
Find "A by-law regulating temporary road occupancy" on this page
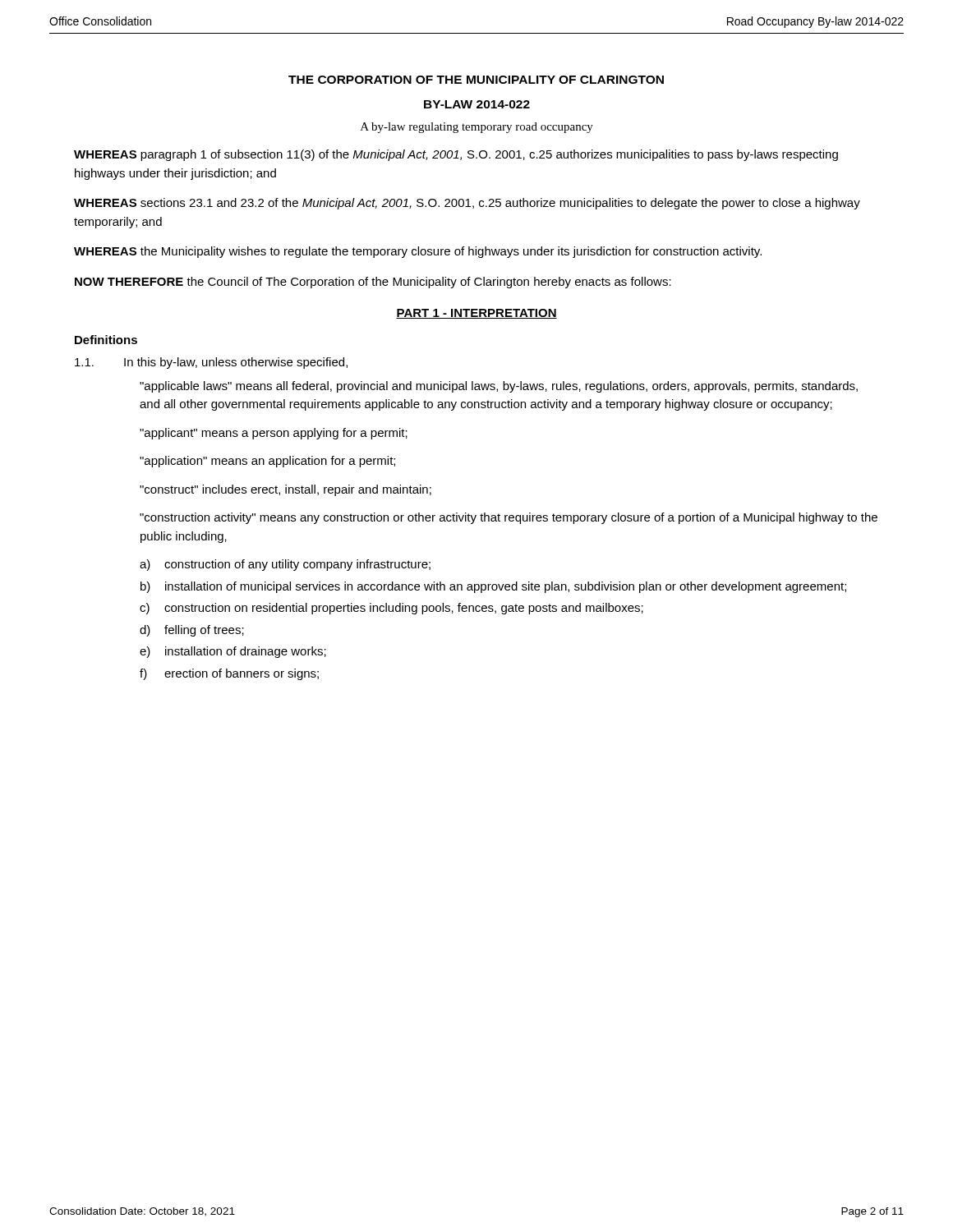click(x=476, y=126)
